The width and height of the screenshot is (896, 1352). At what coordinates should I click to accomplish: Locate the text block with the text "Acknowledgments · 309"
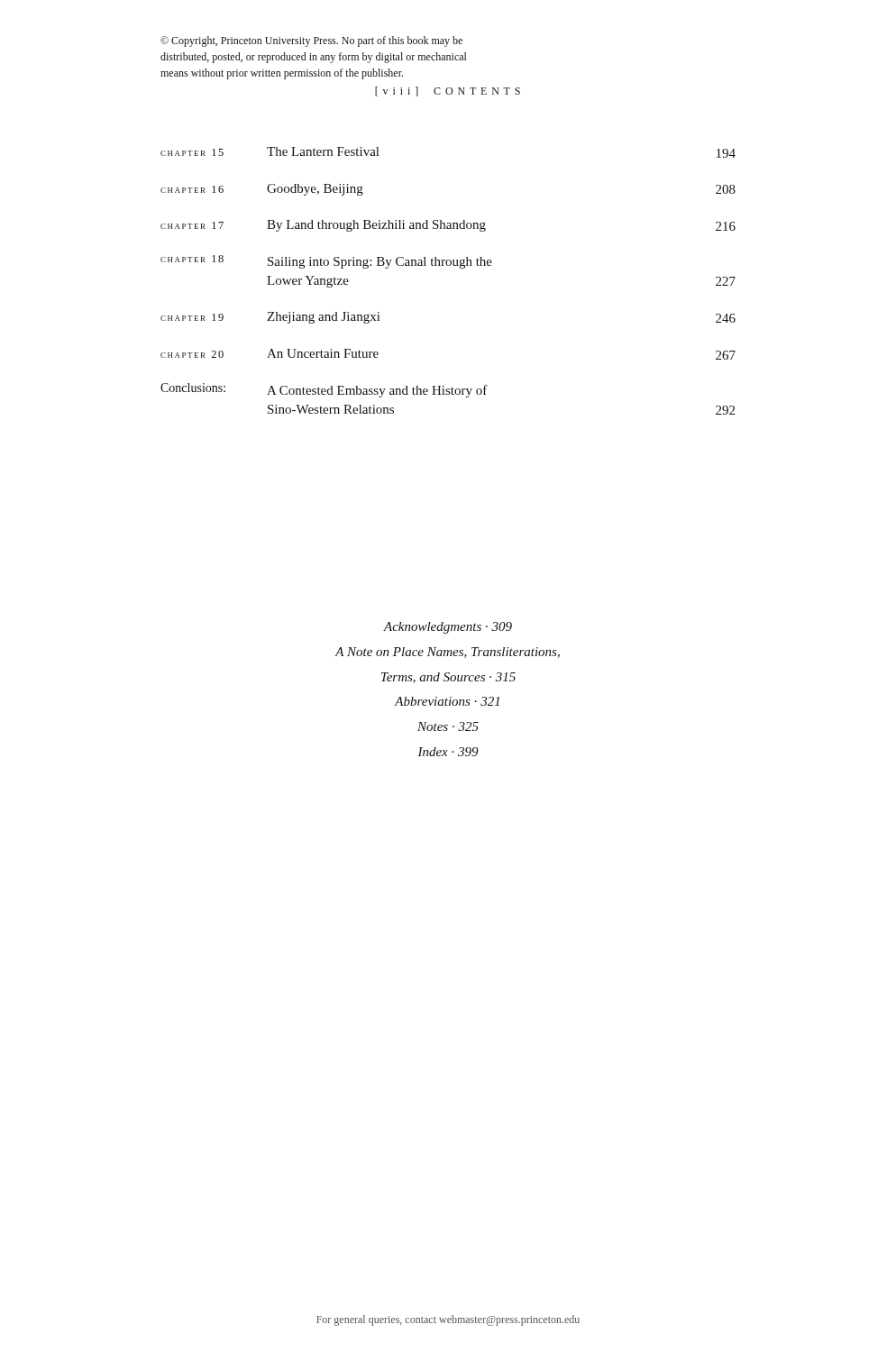tap(448, 689)
